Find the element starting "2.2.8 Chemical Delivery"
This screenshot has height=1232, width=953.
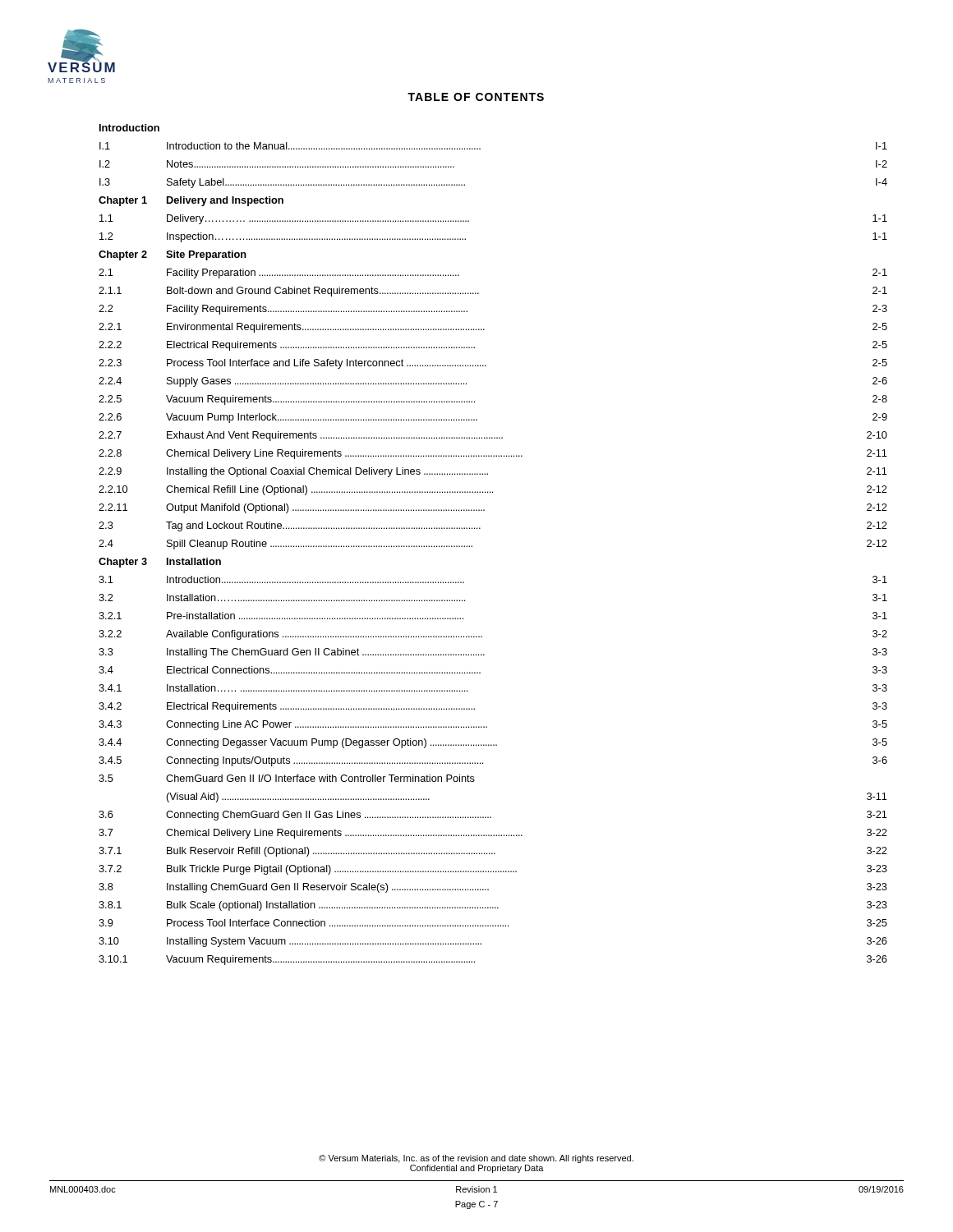point(493,453)
